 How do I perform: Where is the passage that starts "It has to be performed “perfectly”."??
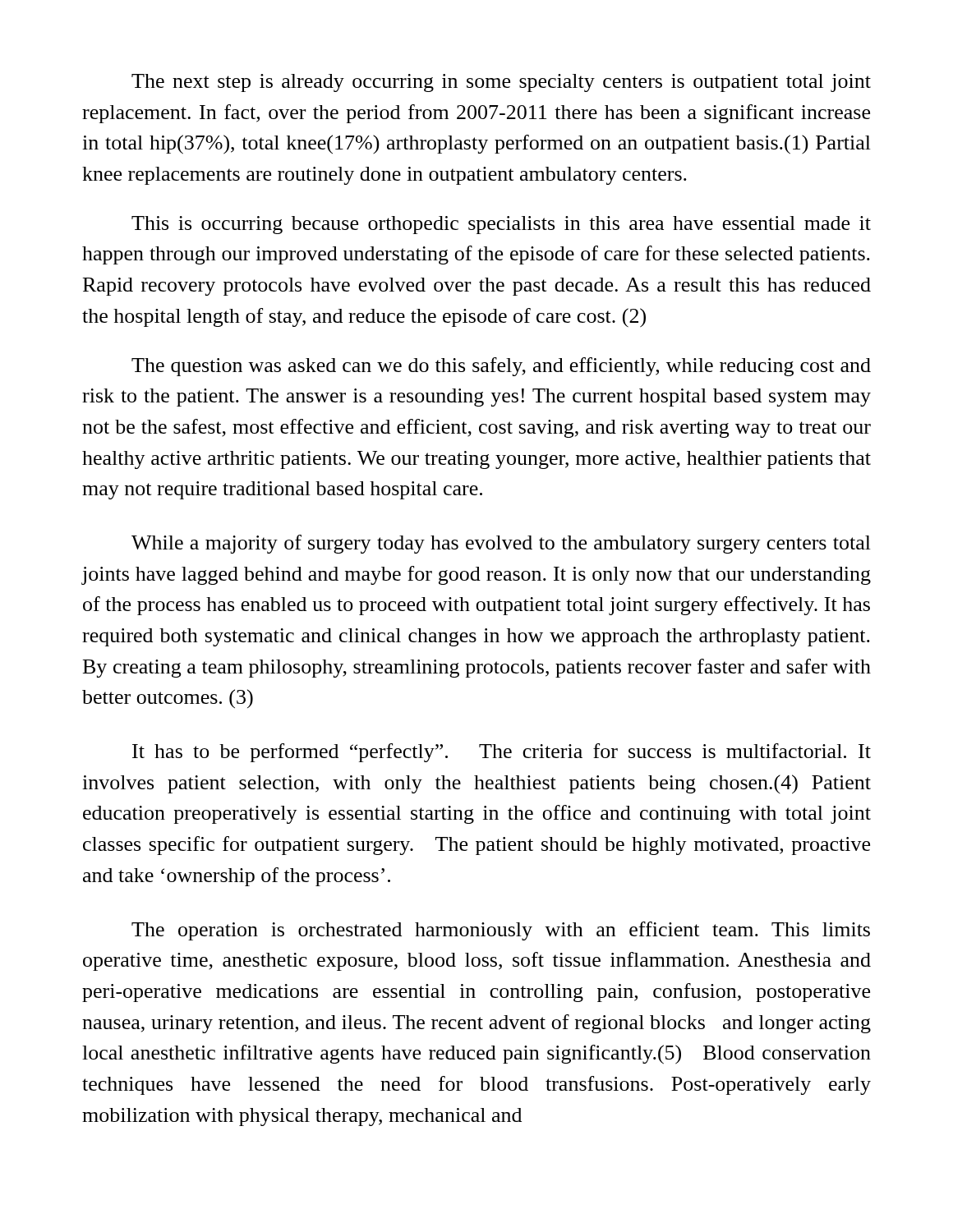point(476,813)
